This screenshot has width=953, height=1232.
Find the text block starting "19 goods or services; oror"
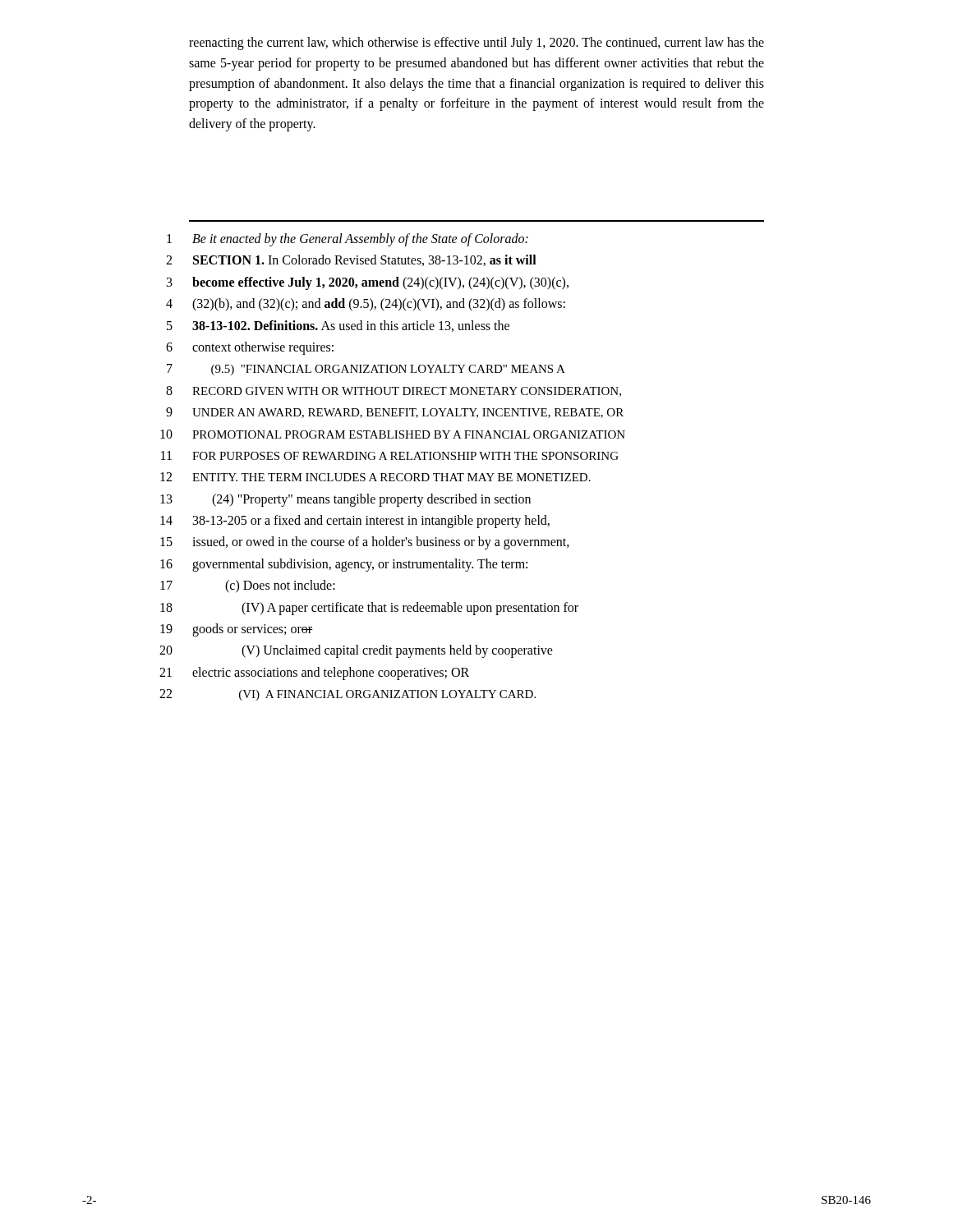tap(236, 630)
